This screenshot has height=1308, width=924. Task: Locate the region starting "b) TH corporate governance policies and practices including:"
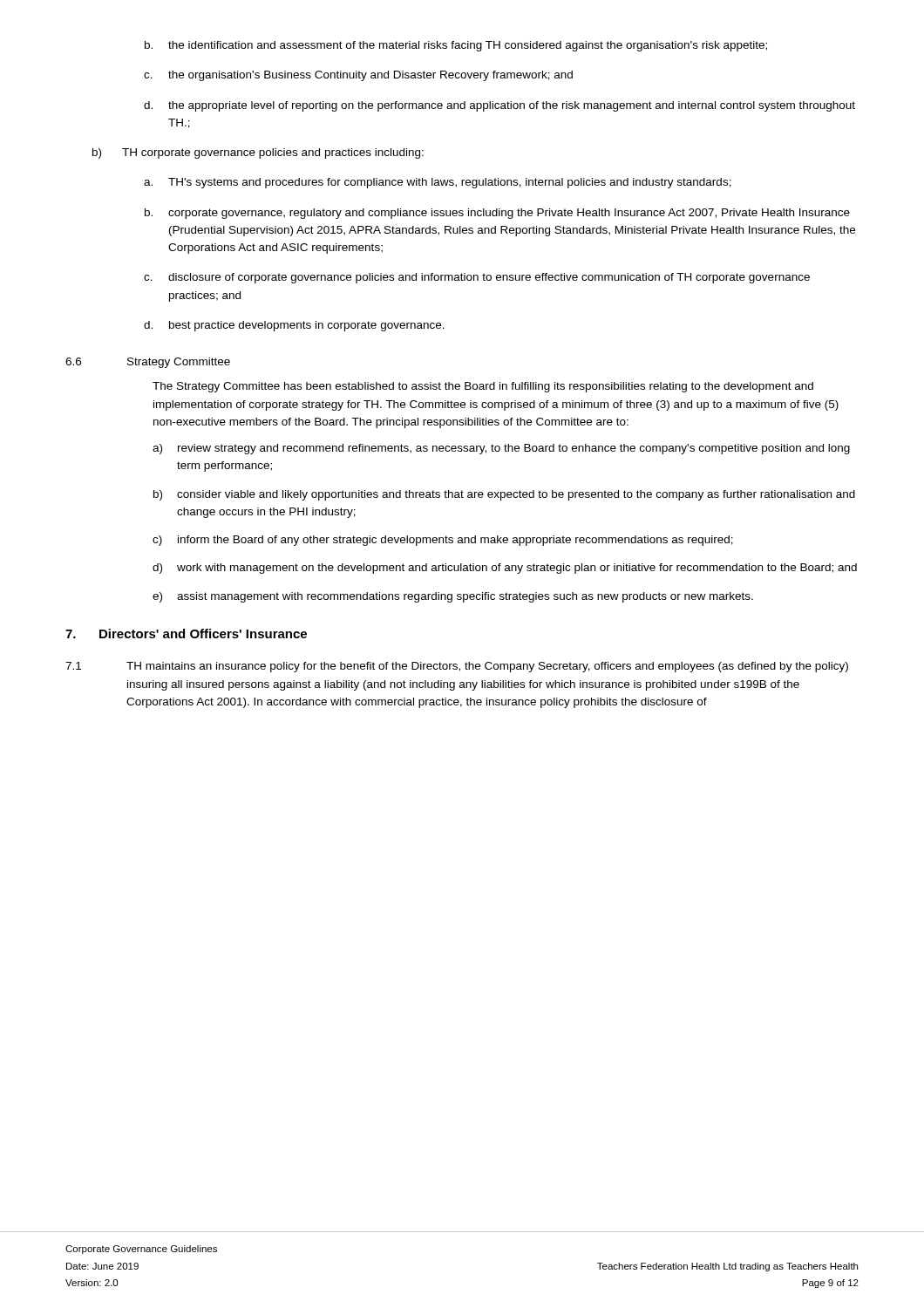pos(258,153)
